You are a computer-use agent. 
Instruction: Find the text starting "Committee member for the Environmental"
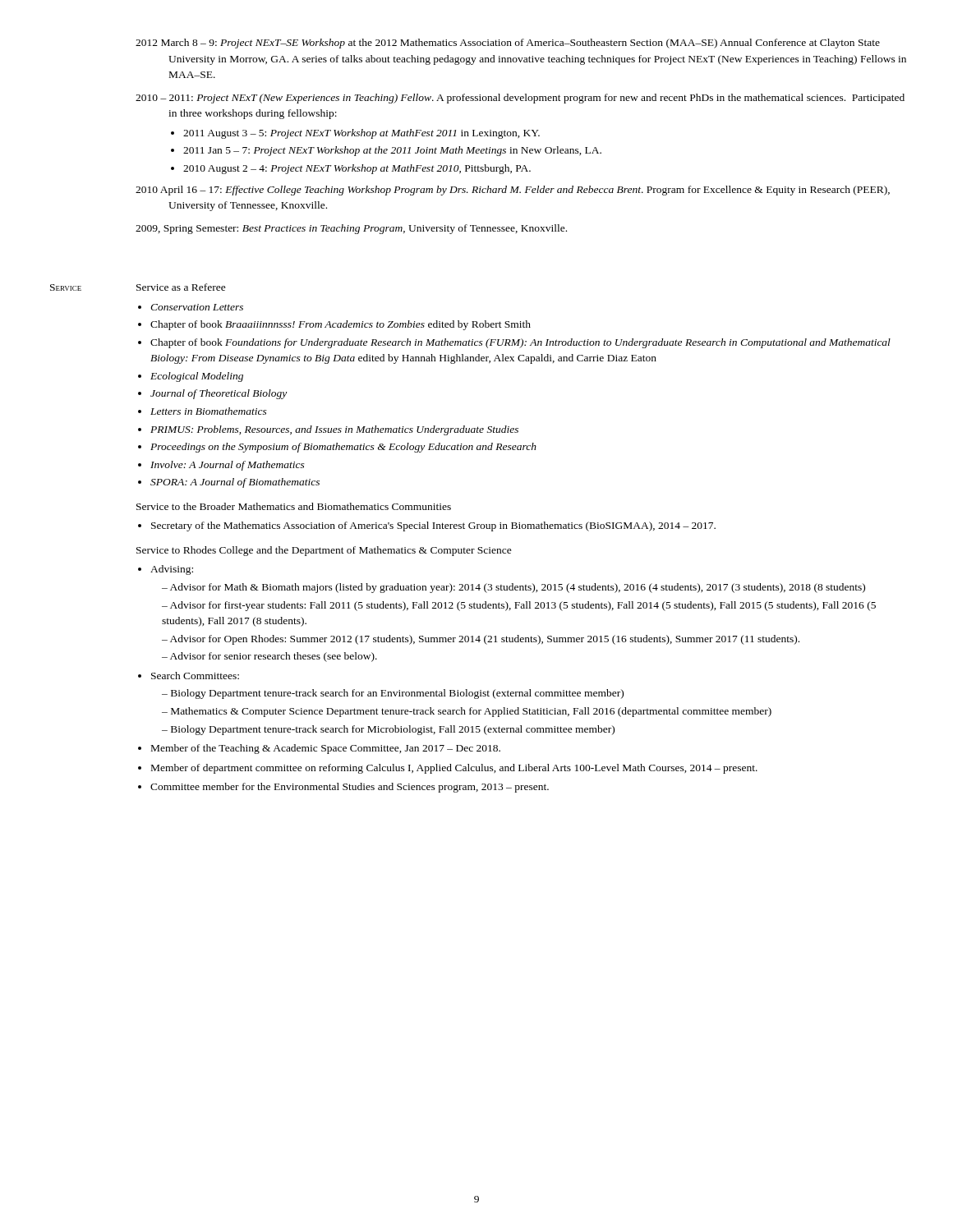[350, 787]
